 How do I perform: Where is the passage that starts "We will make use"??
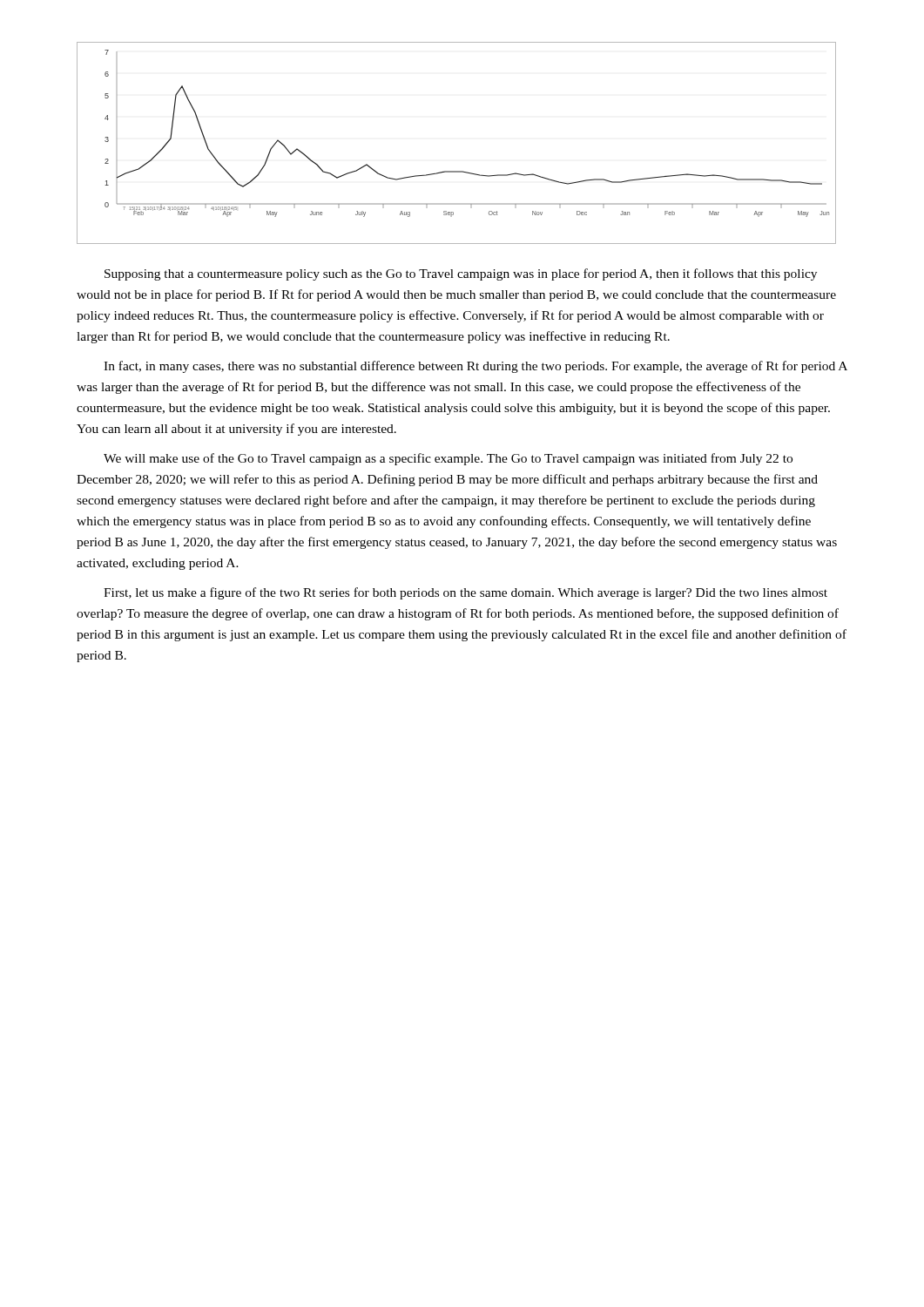(462, 511)
